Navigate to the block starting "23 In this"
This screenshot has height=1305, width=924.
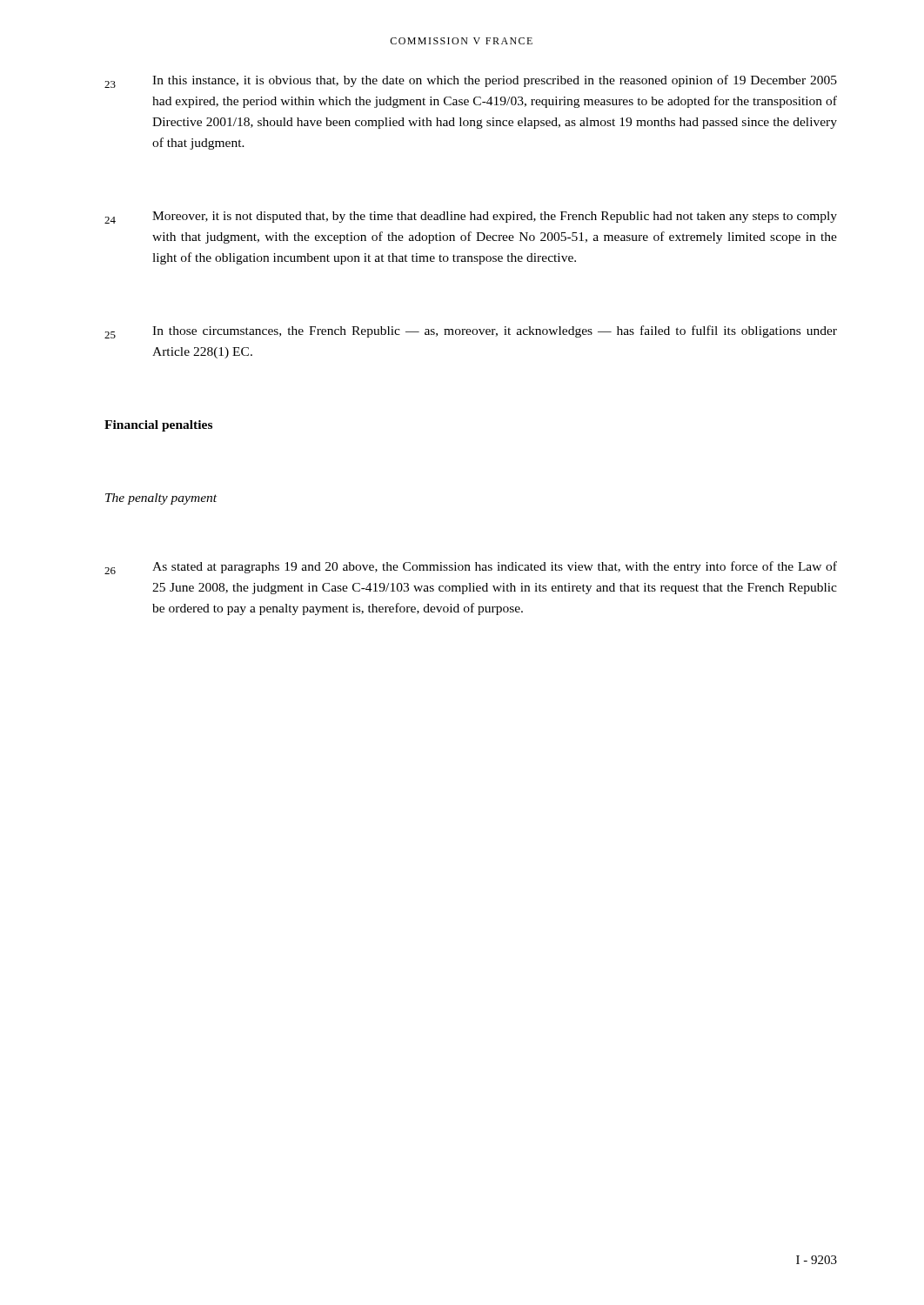tap(471, 111)
